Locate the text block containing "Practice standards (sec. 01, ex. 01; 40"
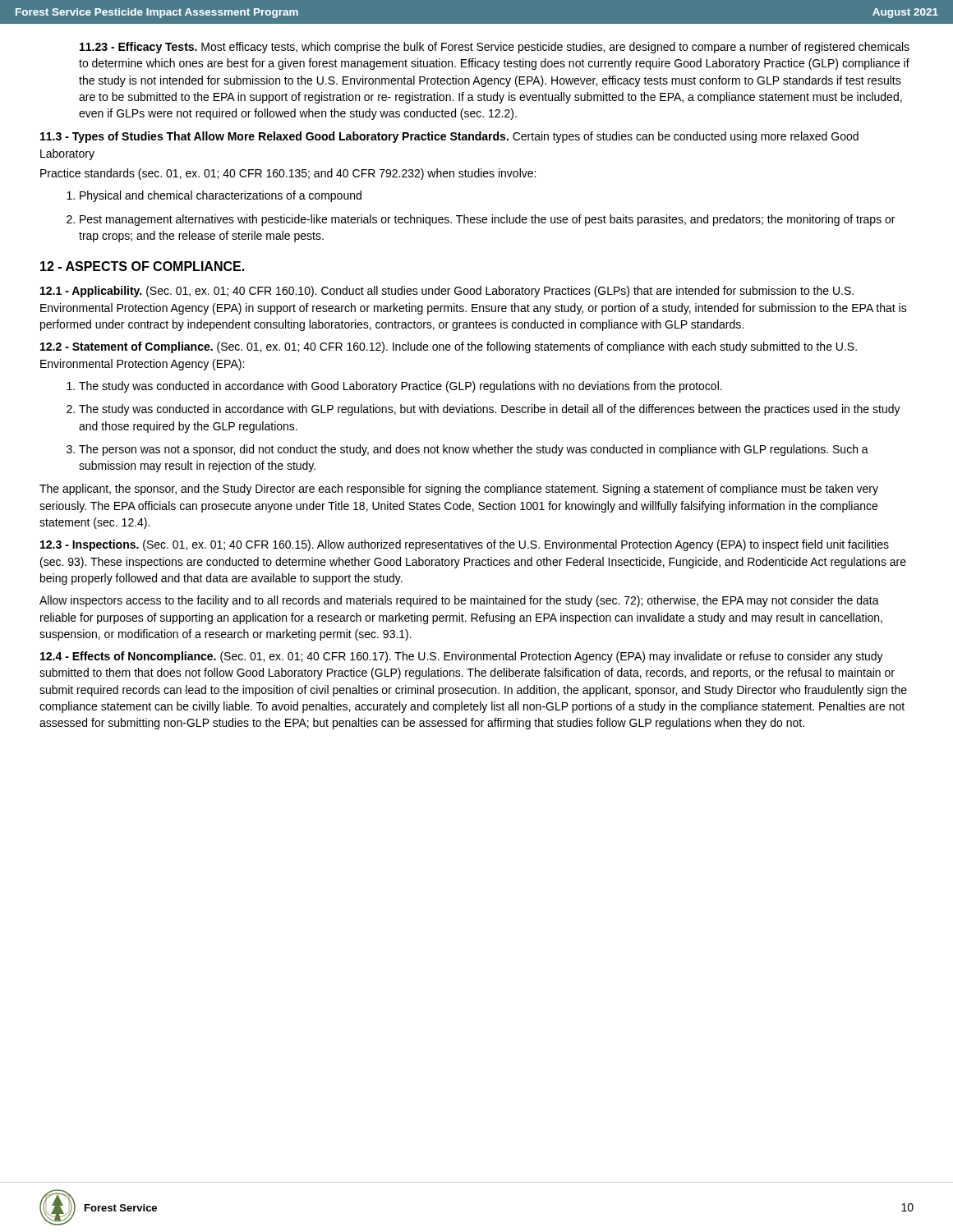 pos(476,174)
